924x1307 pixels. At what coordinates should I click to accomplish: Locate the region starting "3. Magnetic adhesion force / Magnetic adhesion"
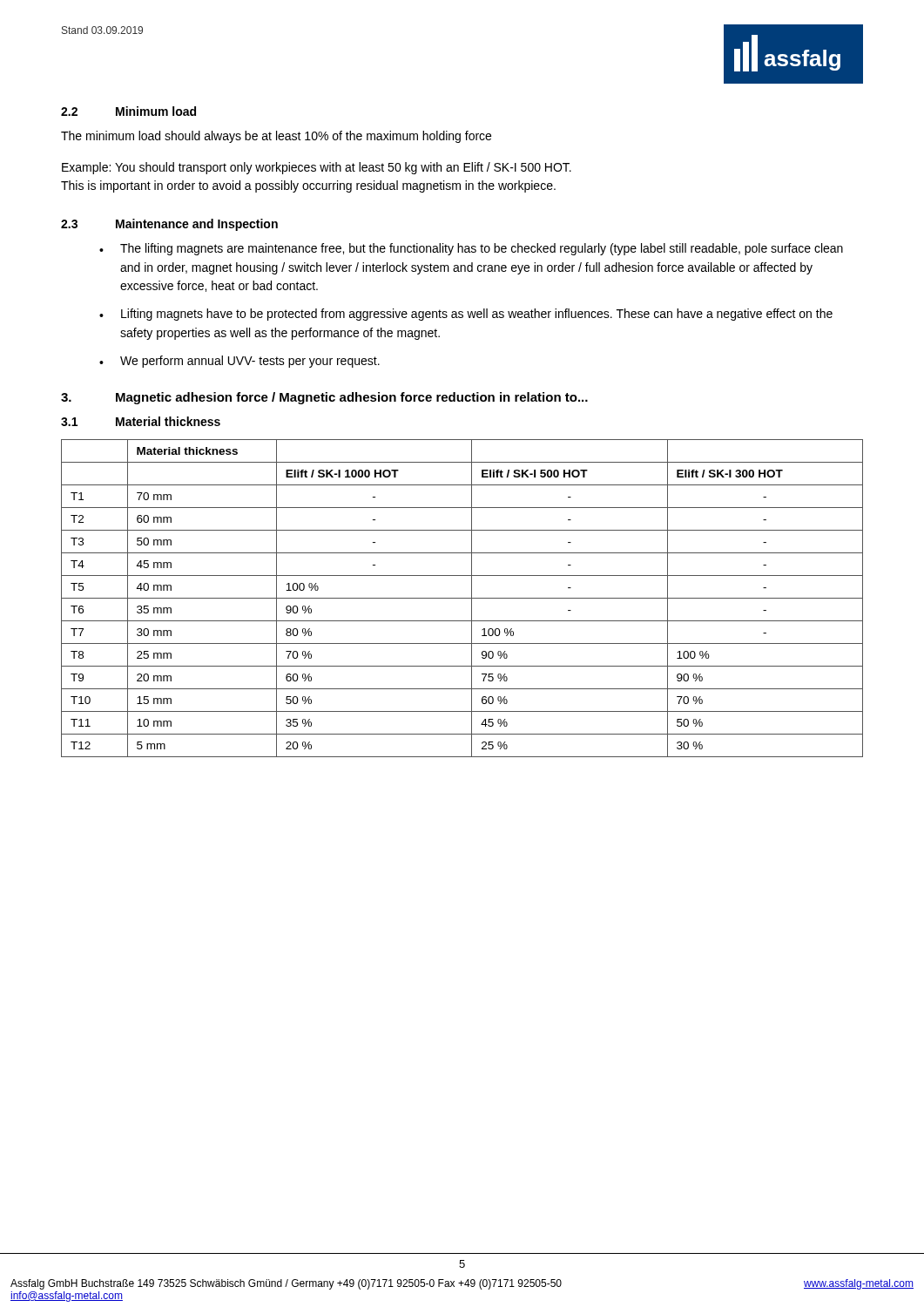(325, 397)
